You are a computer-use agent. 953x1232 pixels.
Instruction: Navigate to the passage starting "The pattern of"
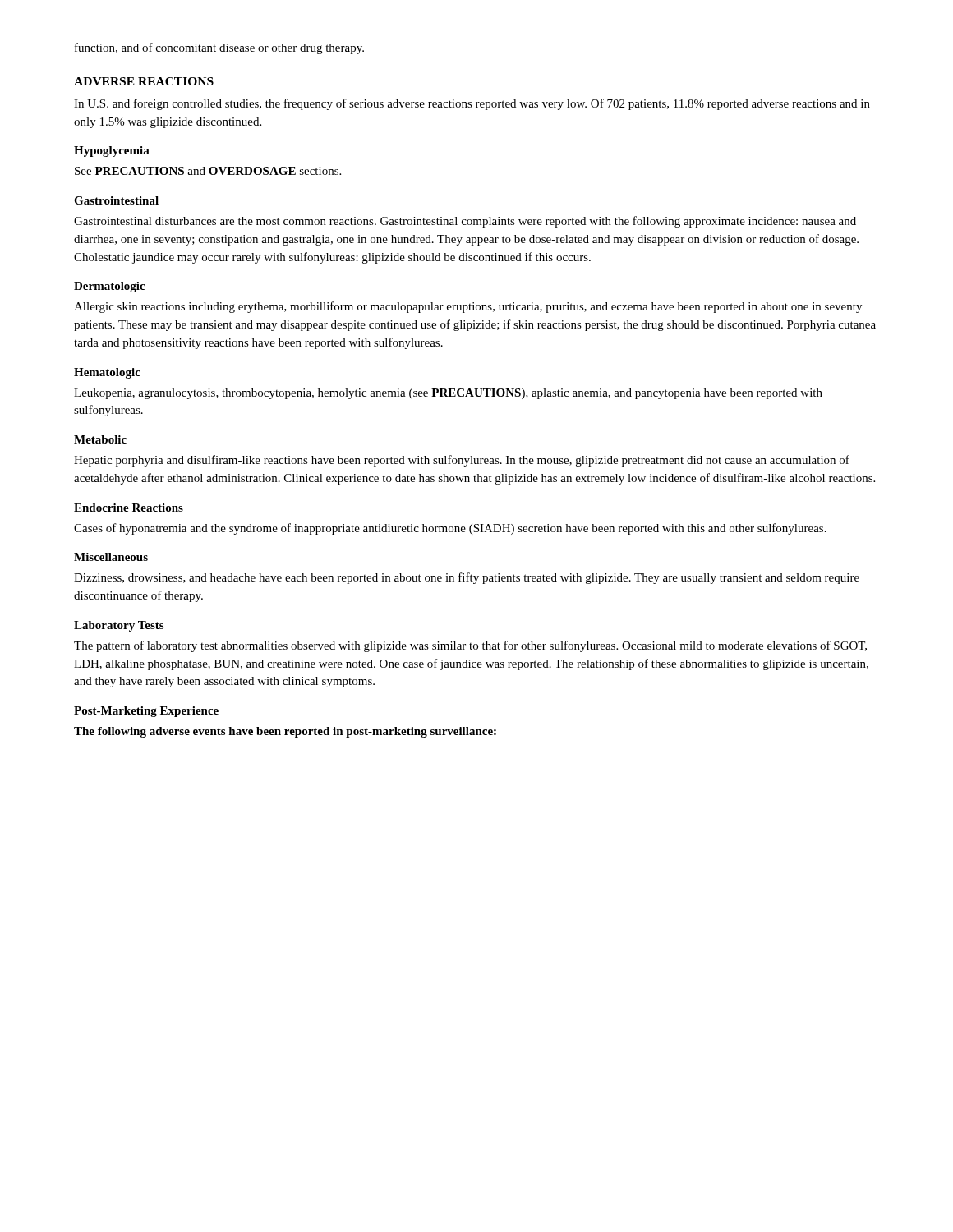[471, 663]
